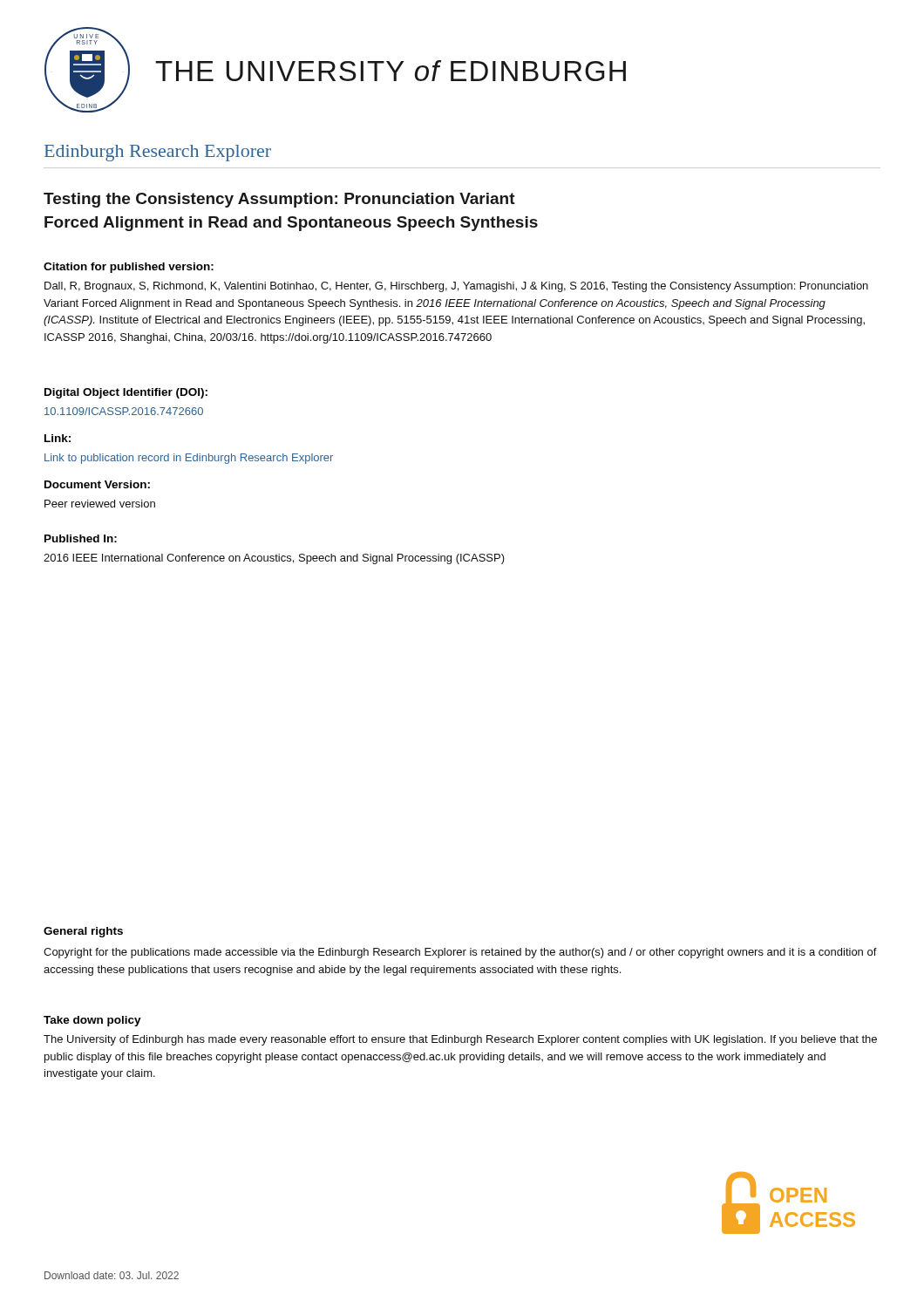924x1308 pixels.
Task: Navigate to the block starting "Document Version:"
Action: pos(97,484)
